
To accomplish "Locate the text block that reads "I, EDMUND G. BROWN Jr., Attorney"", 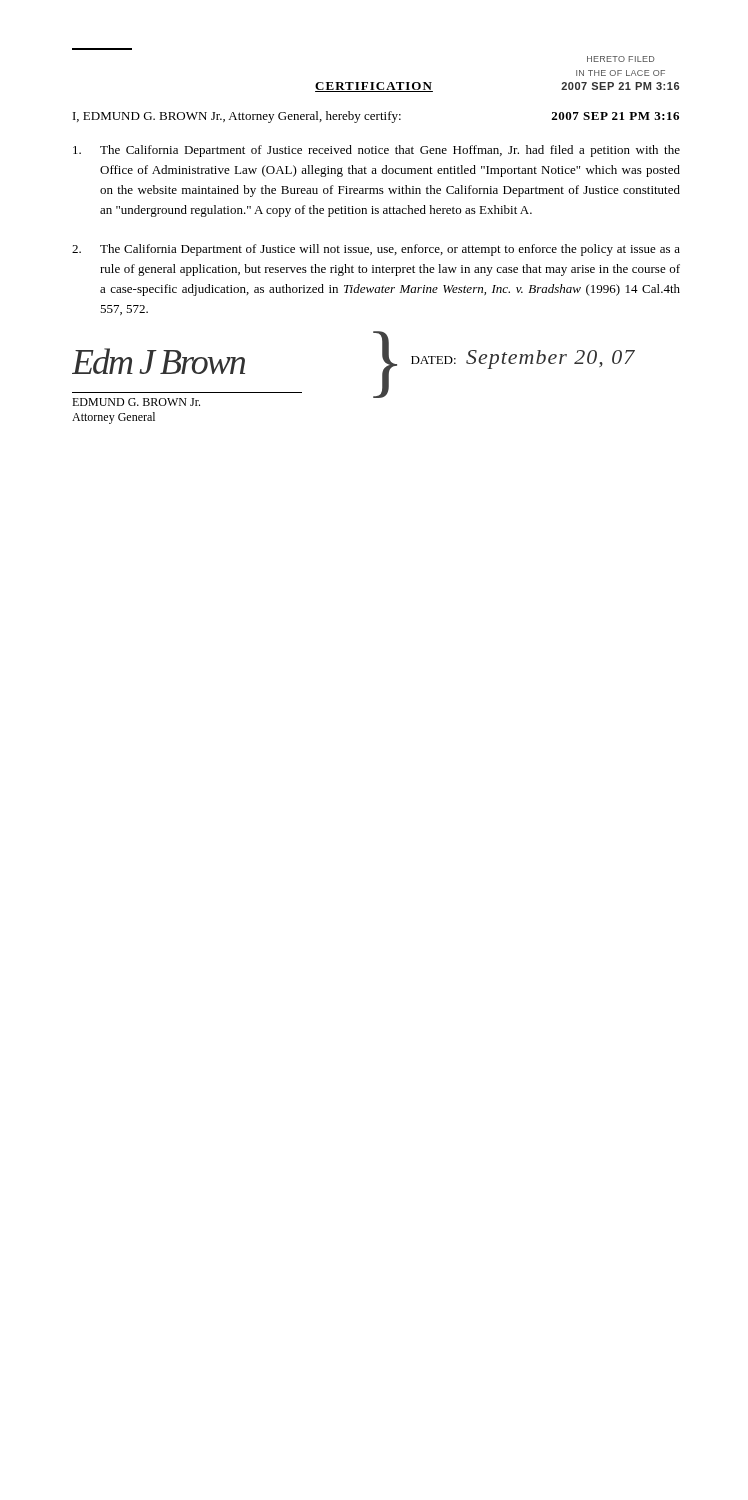I will (376, 116).
